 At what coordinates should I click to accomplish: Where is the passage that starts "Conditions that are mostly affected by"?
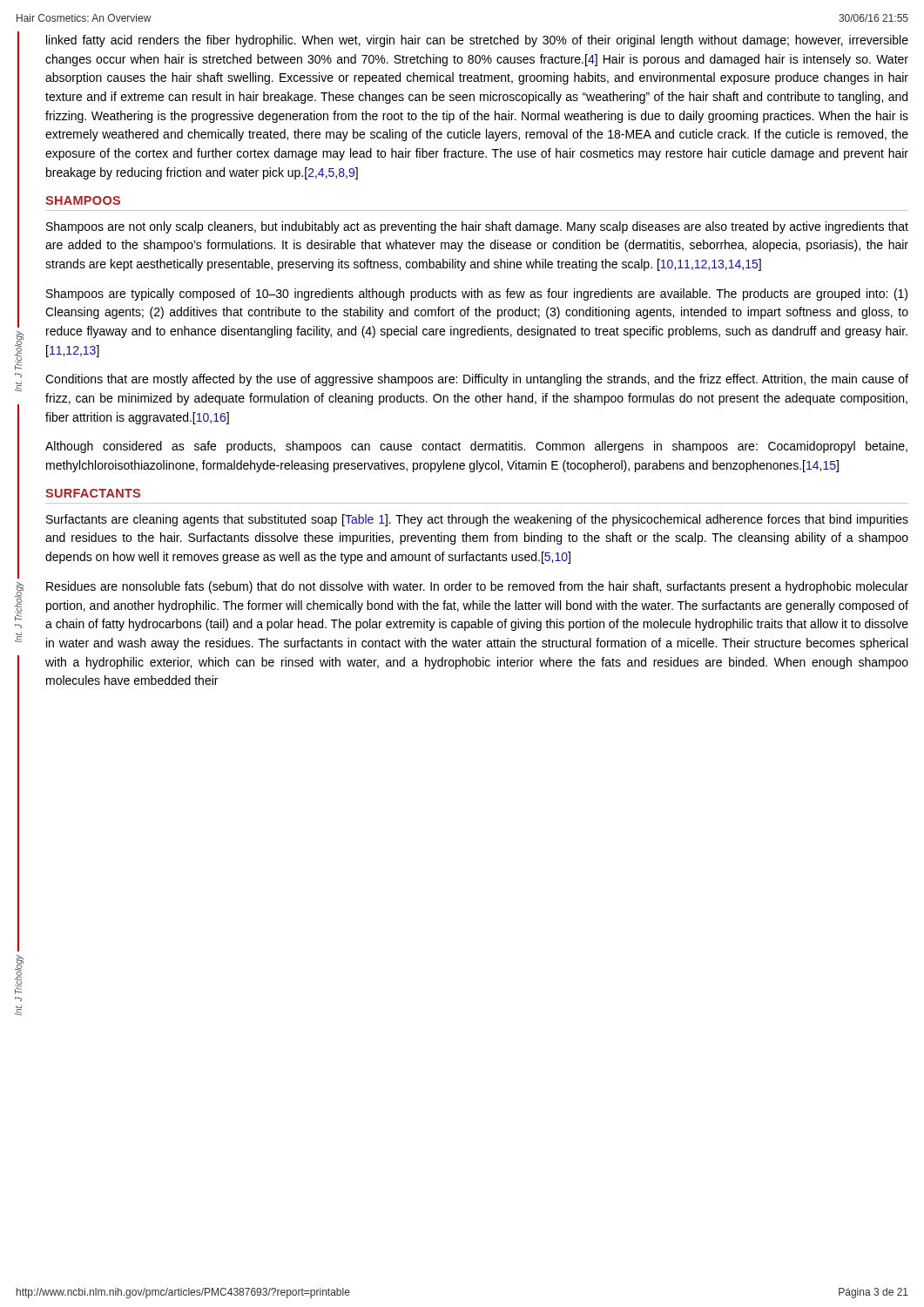click(x=477, y=398)
